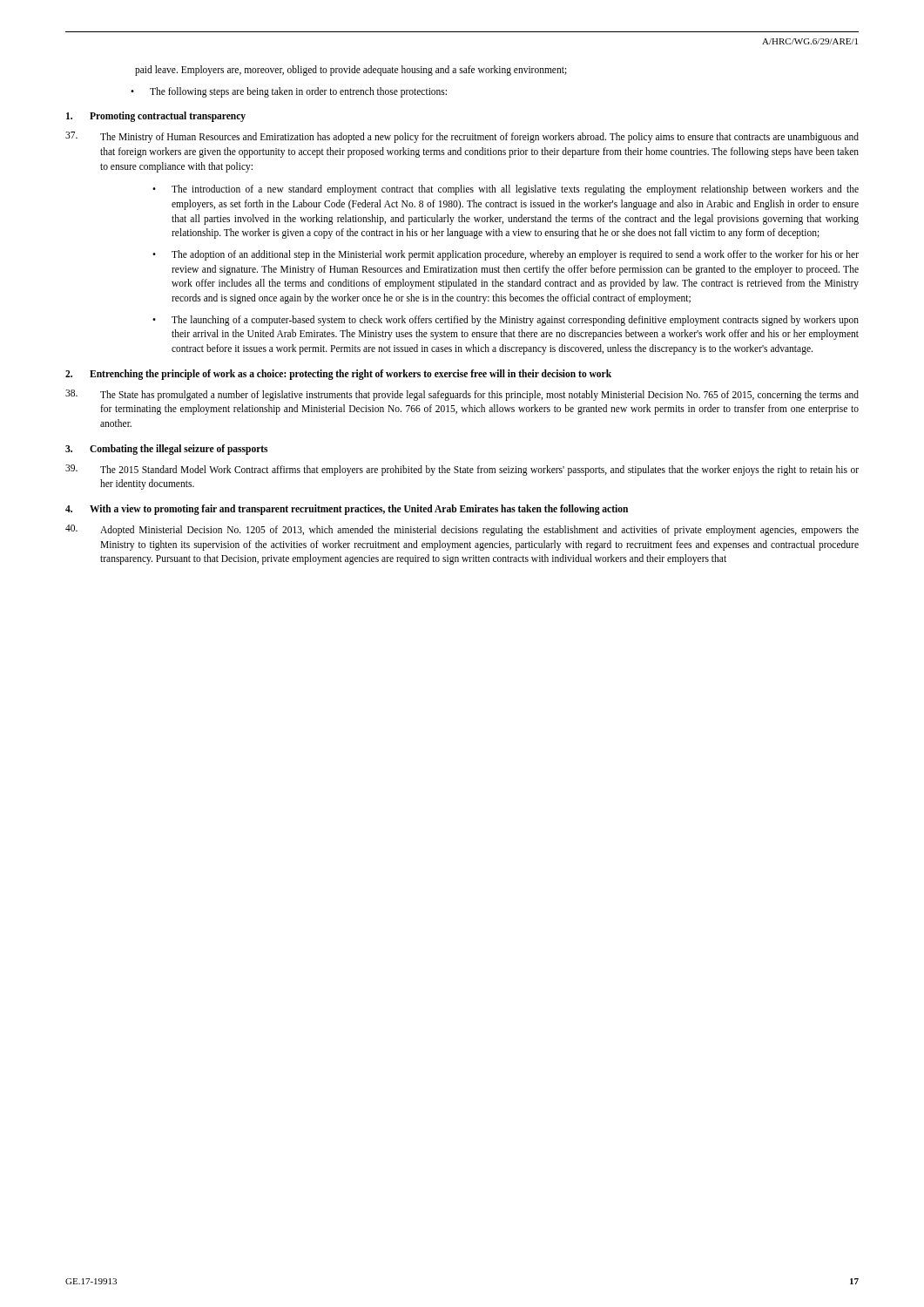Viewport: 924px width, 1307px height.
Task: Locate the text starting "1. Promoting contractual transparency"
Action: point(156,116)
